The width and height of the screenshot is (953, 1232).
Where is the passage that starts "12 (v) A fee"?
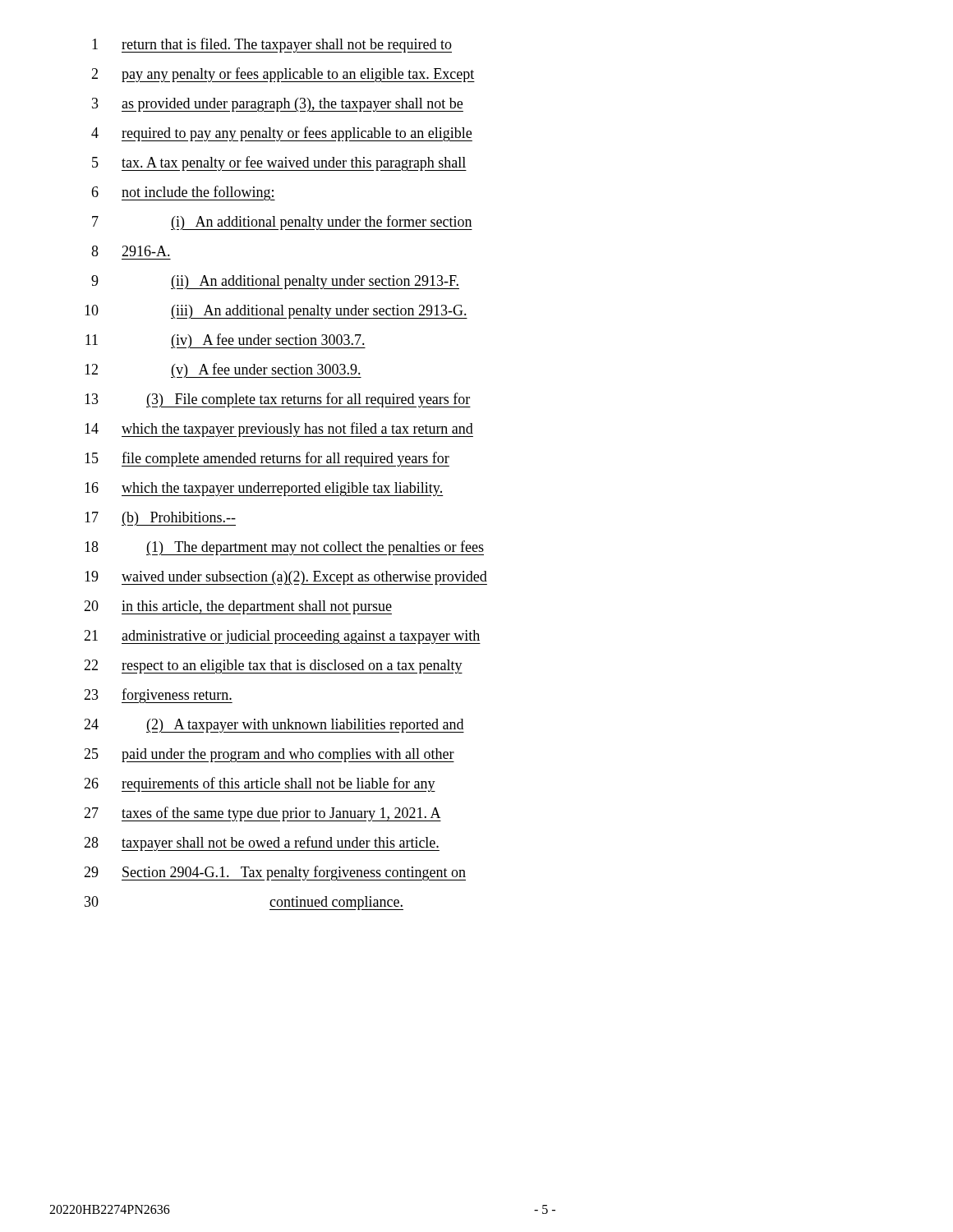tap(223, 370)
